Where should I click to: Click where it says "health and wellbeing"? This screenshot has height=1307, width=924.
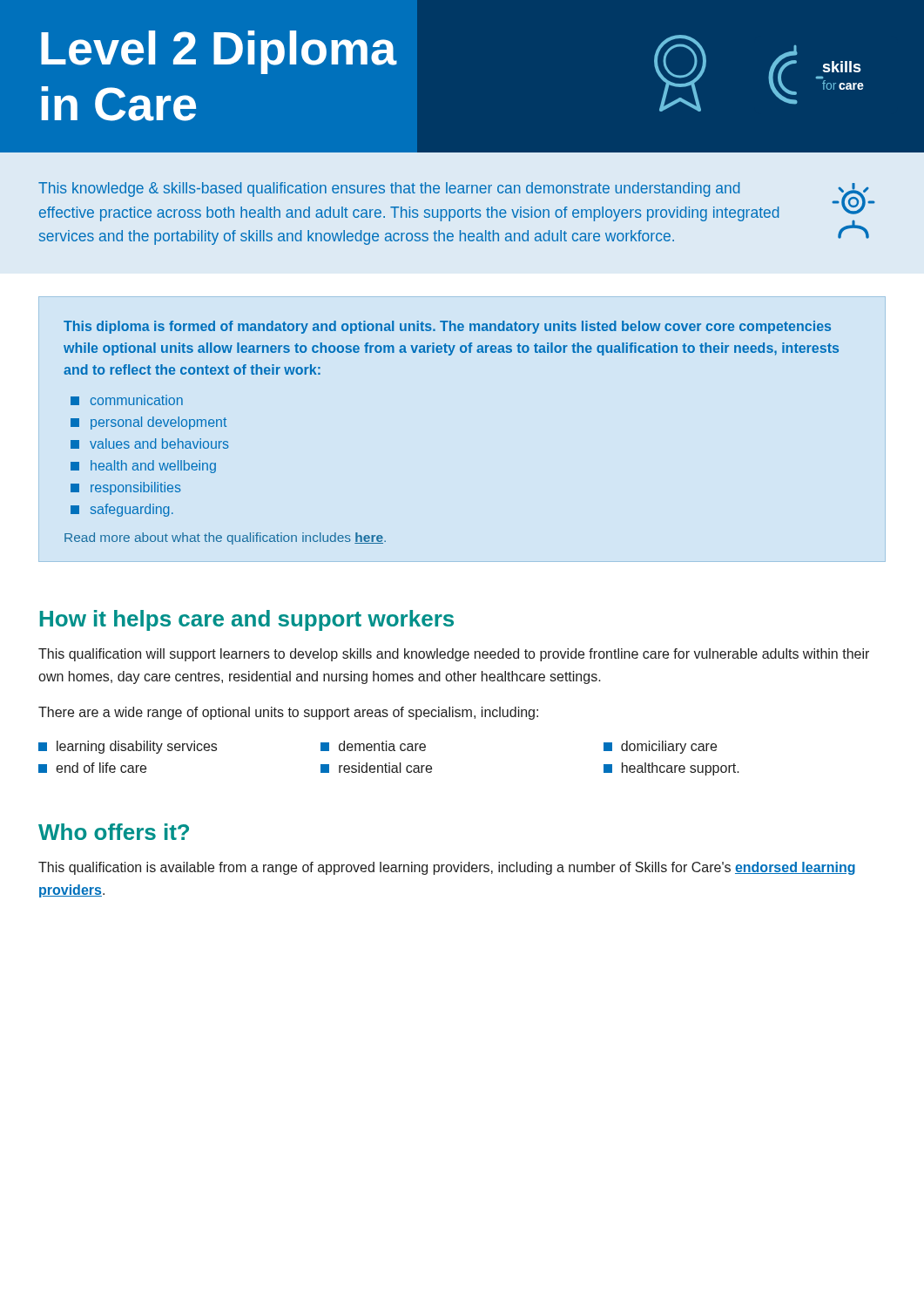pos(144,466)
